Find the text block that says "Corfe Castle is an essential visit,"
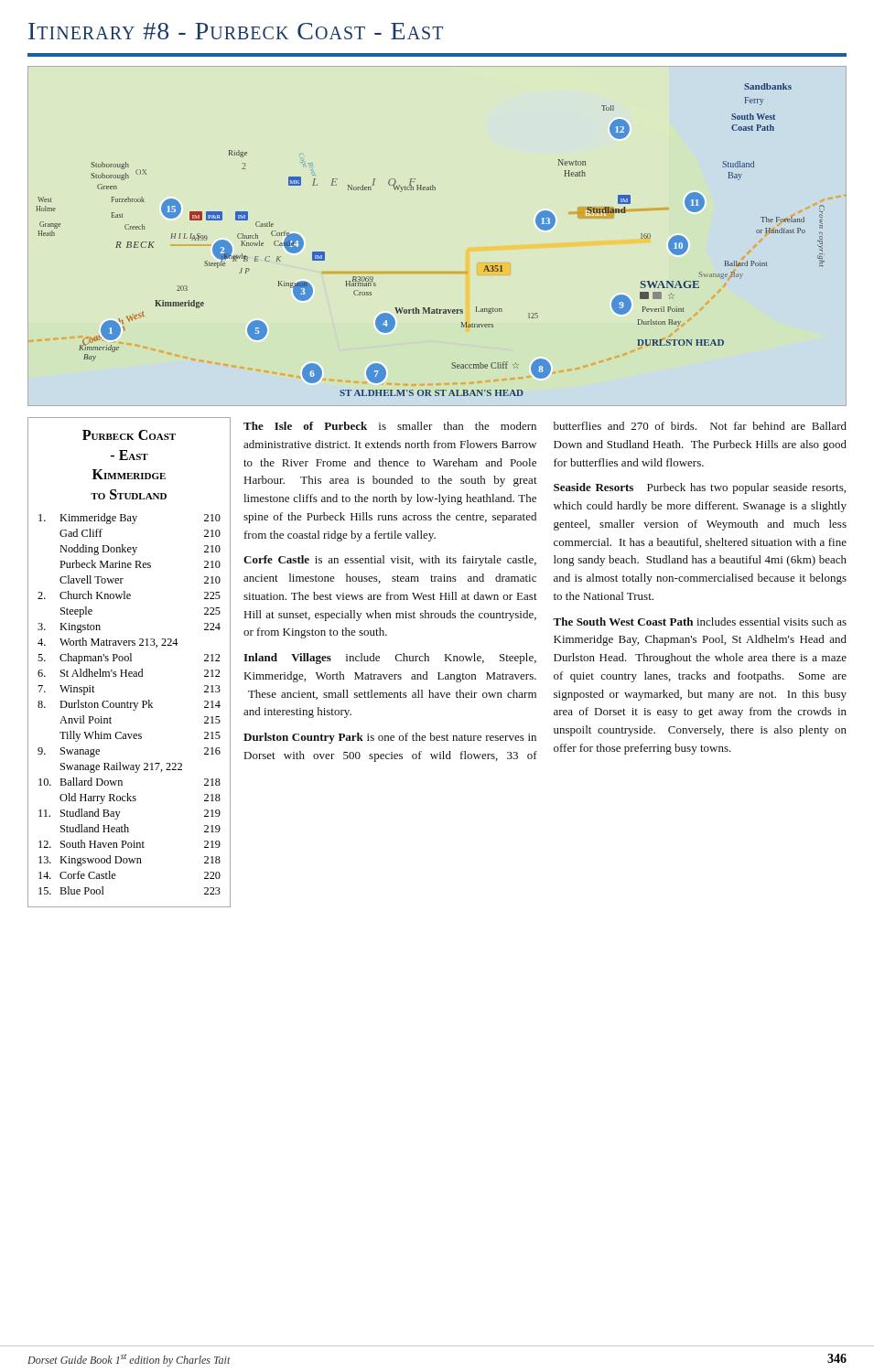874x1372 pixels. coord(390,596)
